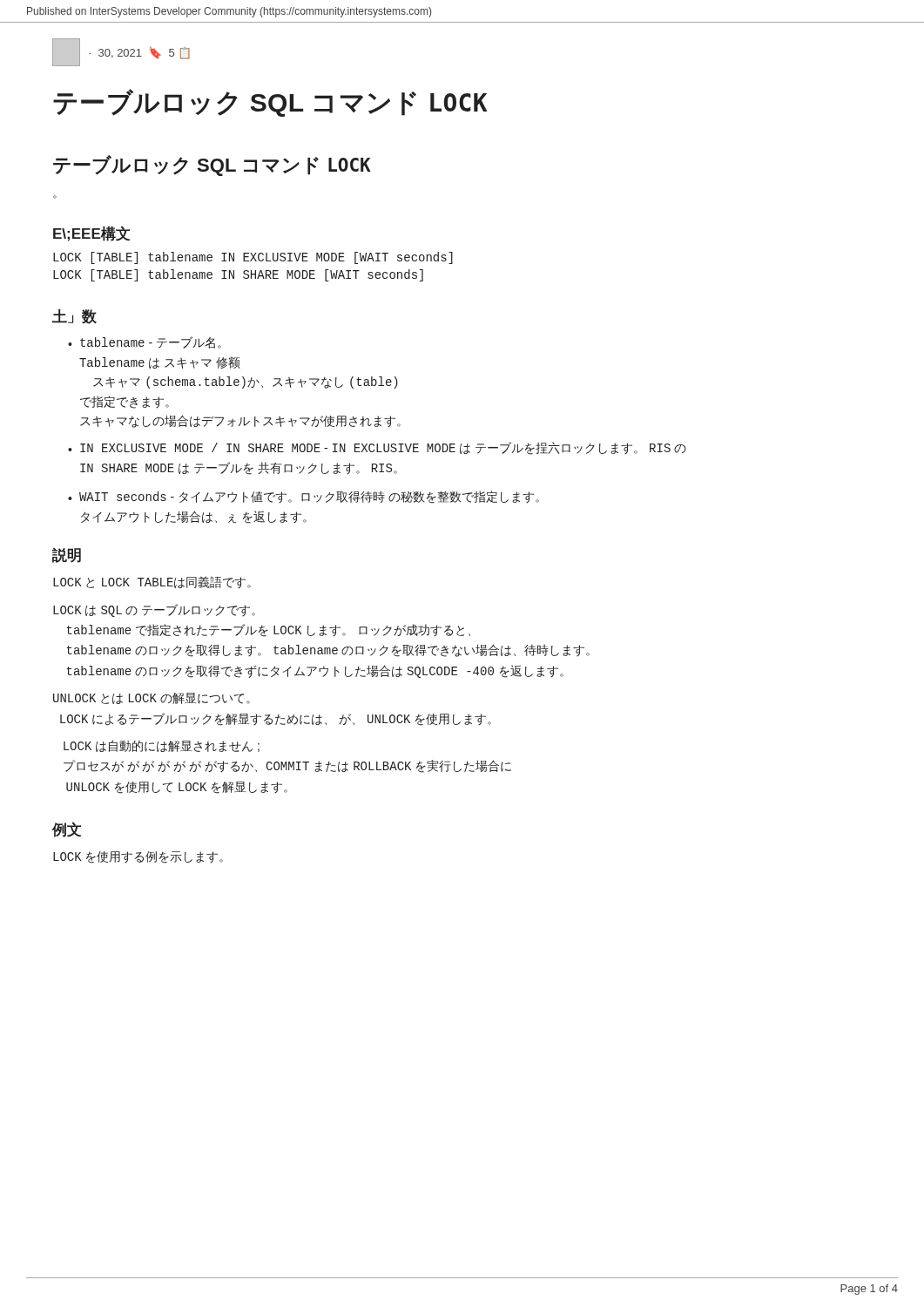Find the list item that says "• WAIT seconds - タイムアウト値です。ロック取得待時"
This screenshot has width=924, height=1307.
point(307,507)
